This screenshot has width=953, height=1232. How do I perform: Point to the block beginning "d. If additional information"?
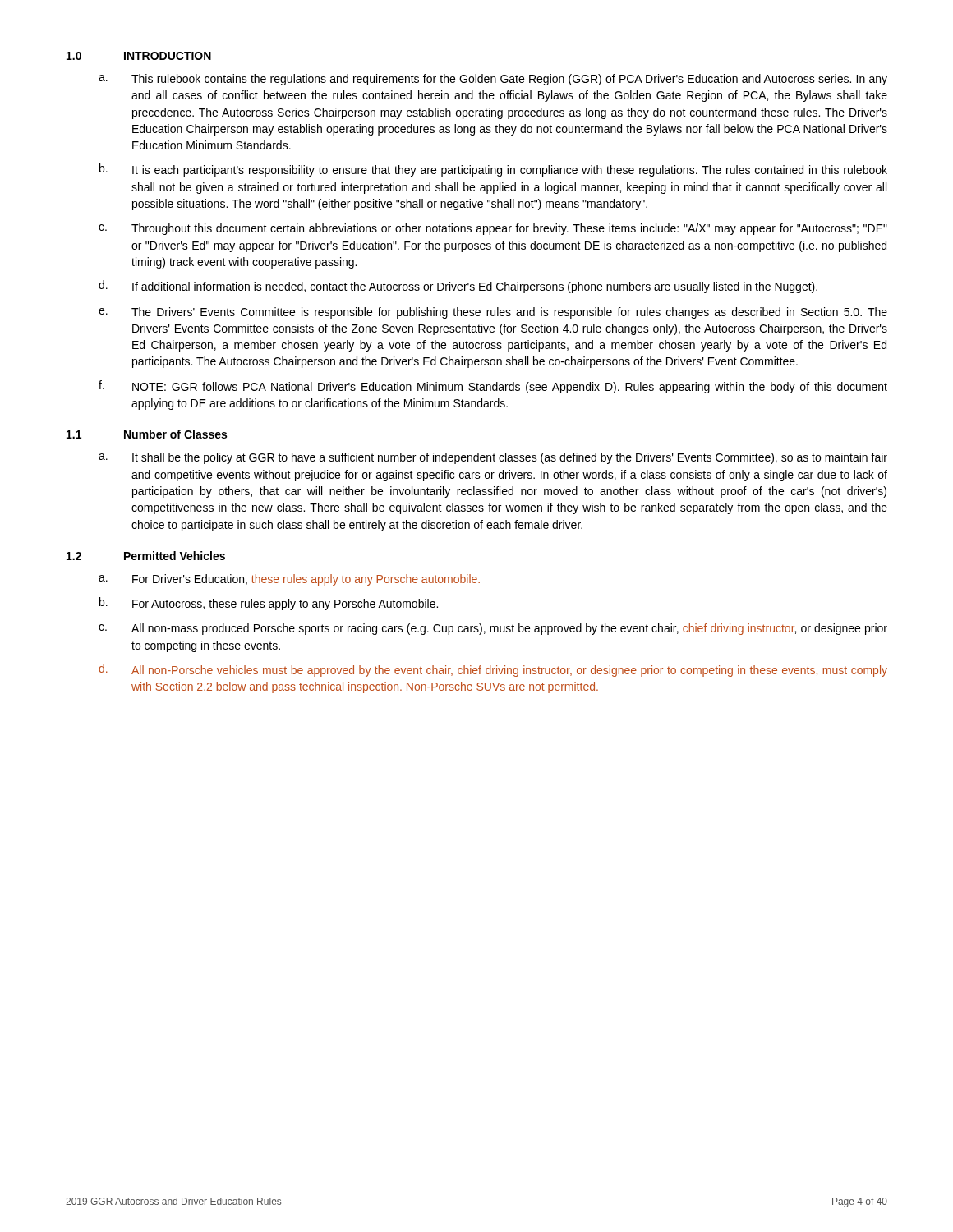[x=476, y=287]
